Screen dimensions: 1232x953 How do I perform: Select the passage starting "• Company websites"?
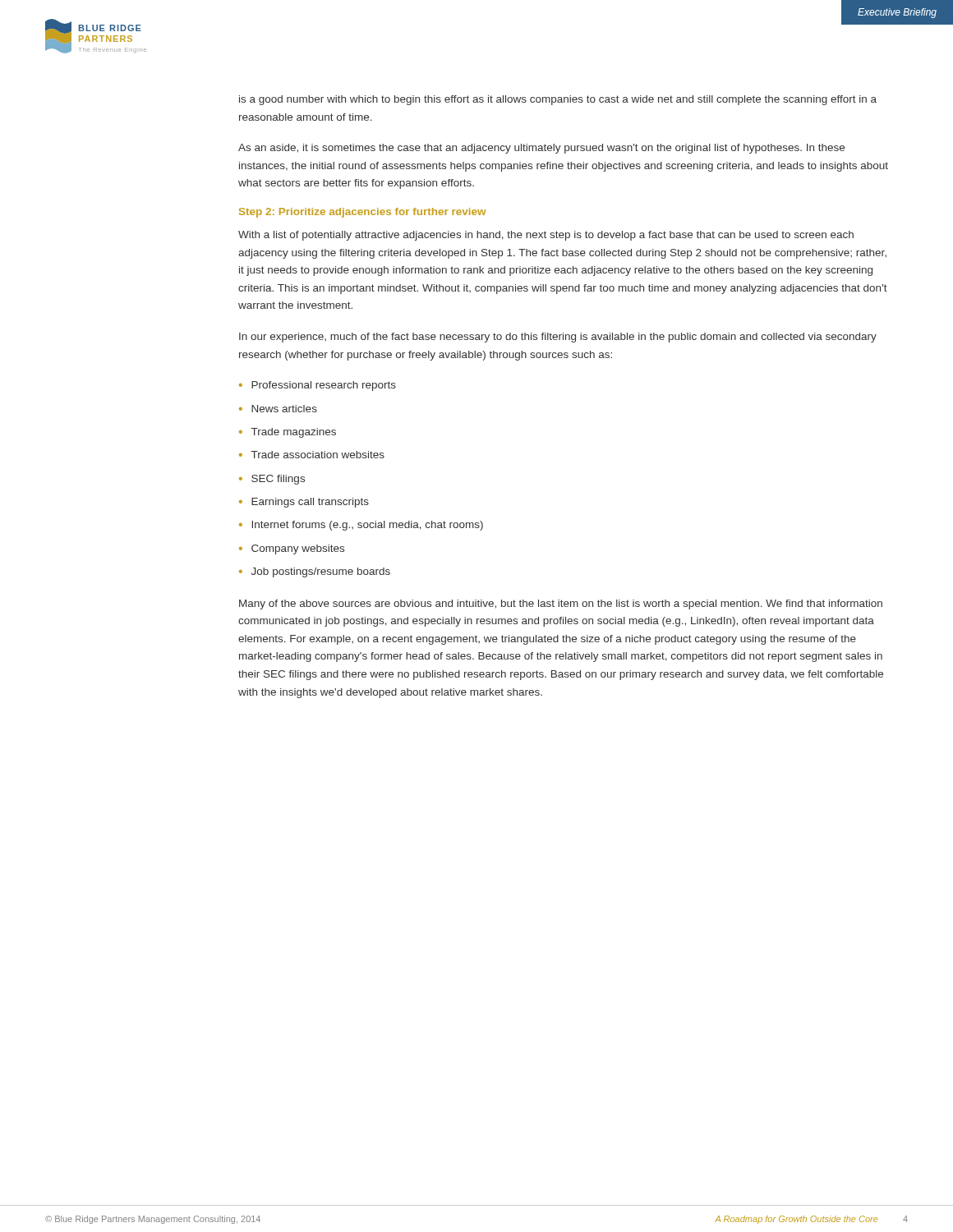[292, 549]
